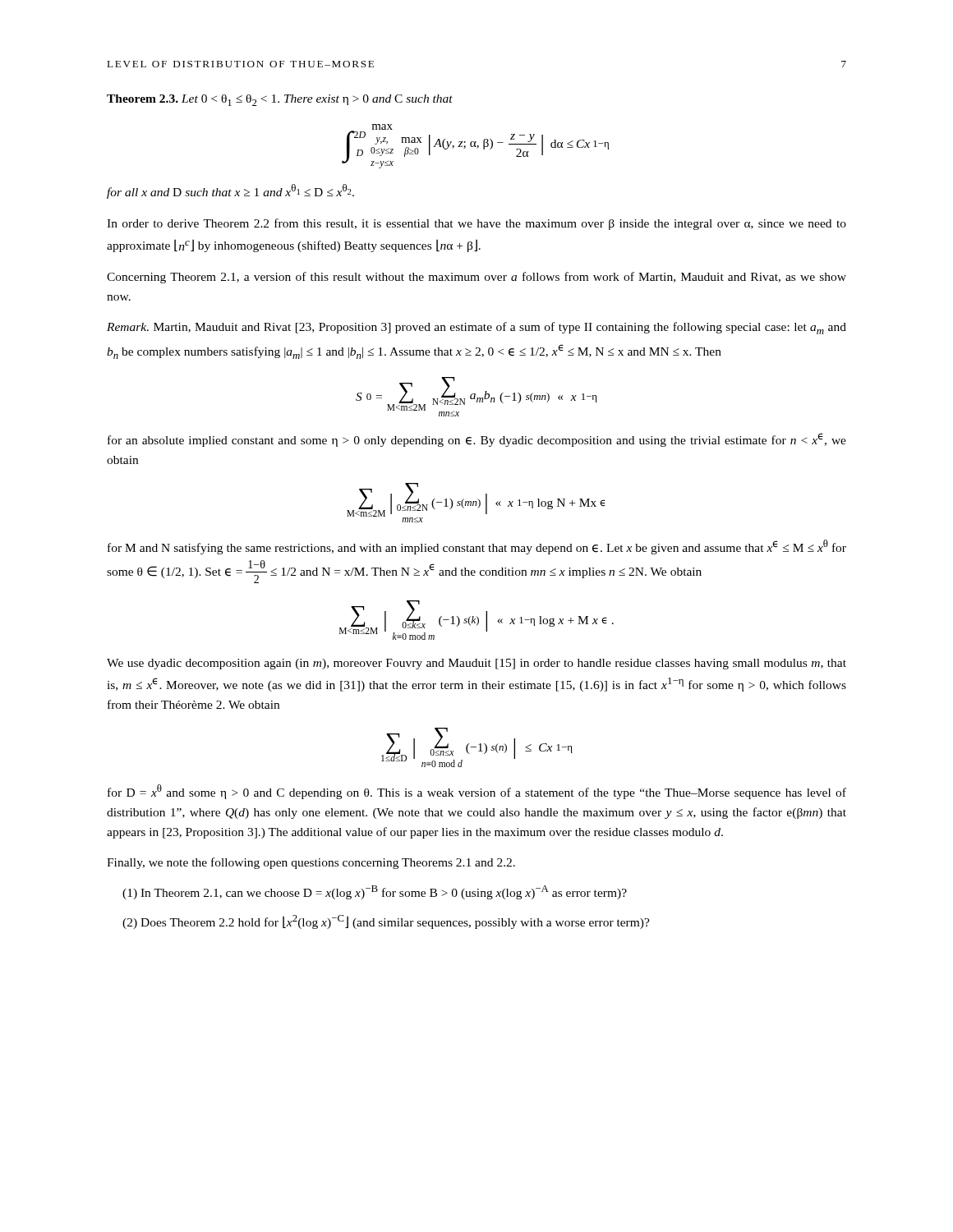Locate the text block that reads "In order to"
The image size is (953, 1232).
476,235
